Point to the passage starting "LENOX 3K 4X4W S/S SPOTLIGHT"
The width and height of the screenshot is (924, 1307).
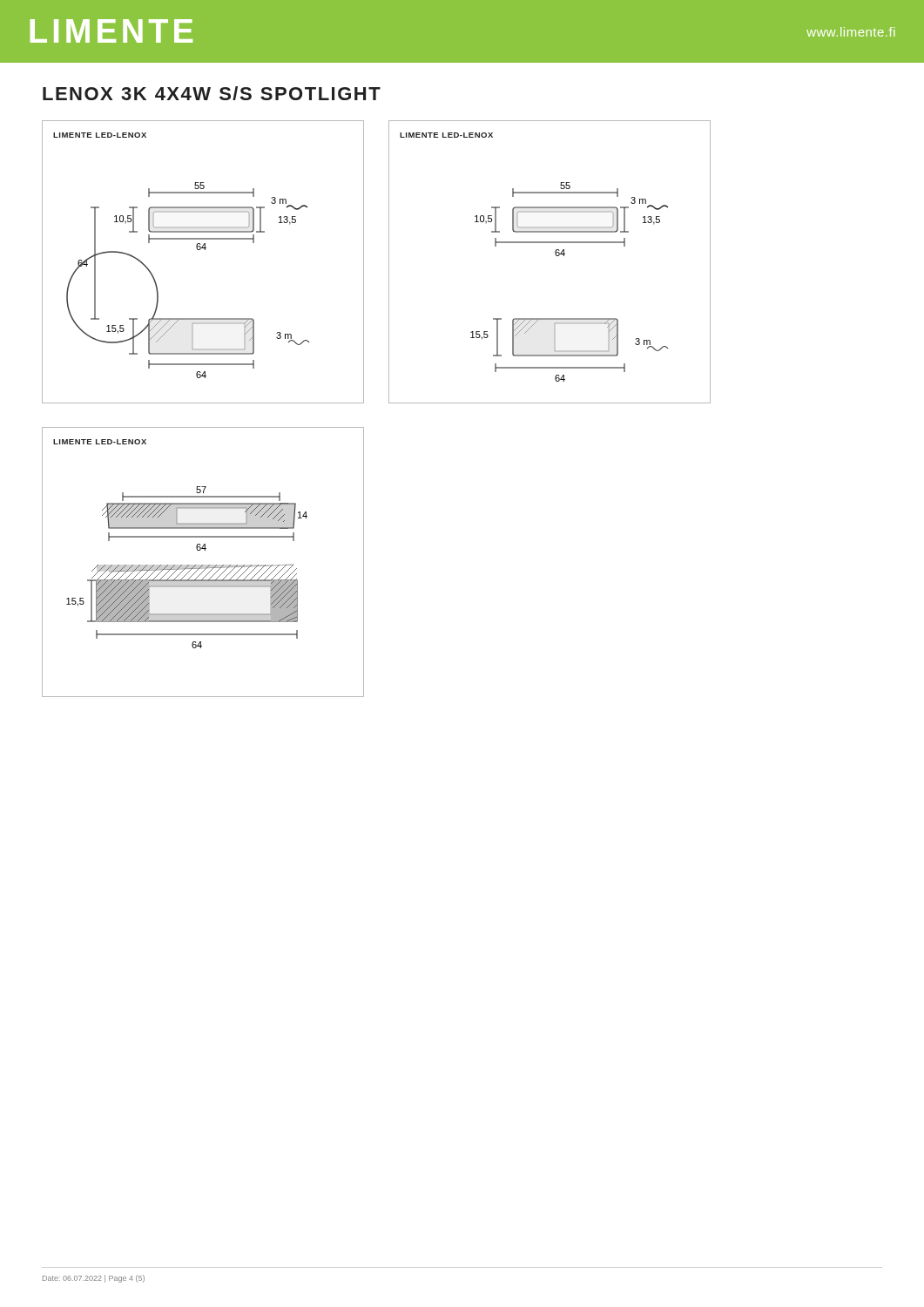(x=212, y=94)
